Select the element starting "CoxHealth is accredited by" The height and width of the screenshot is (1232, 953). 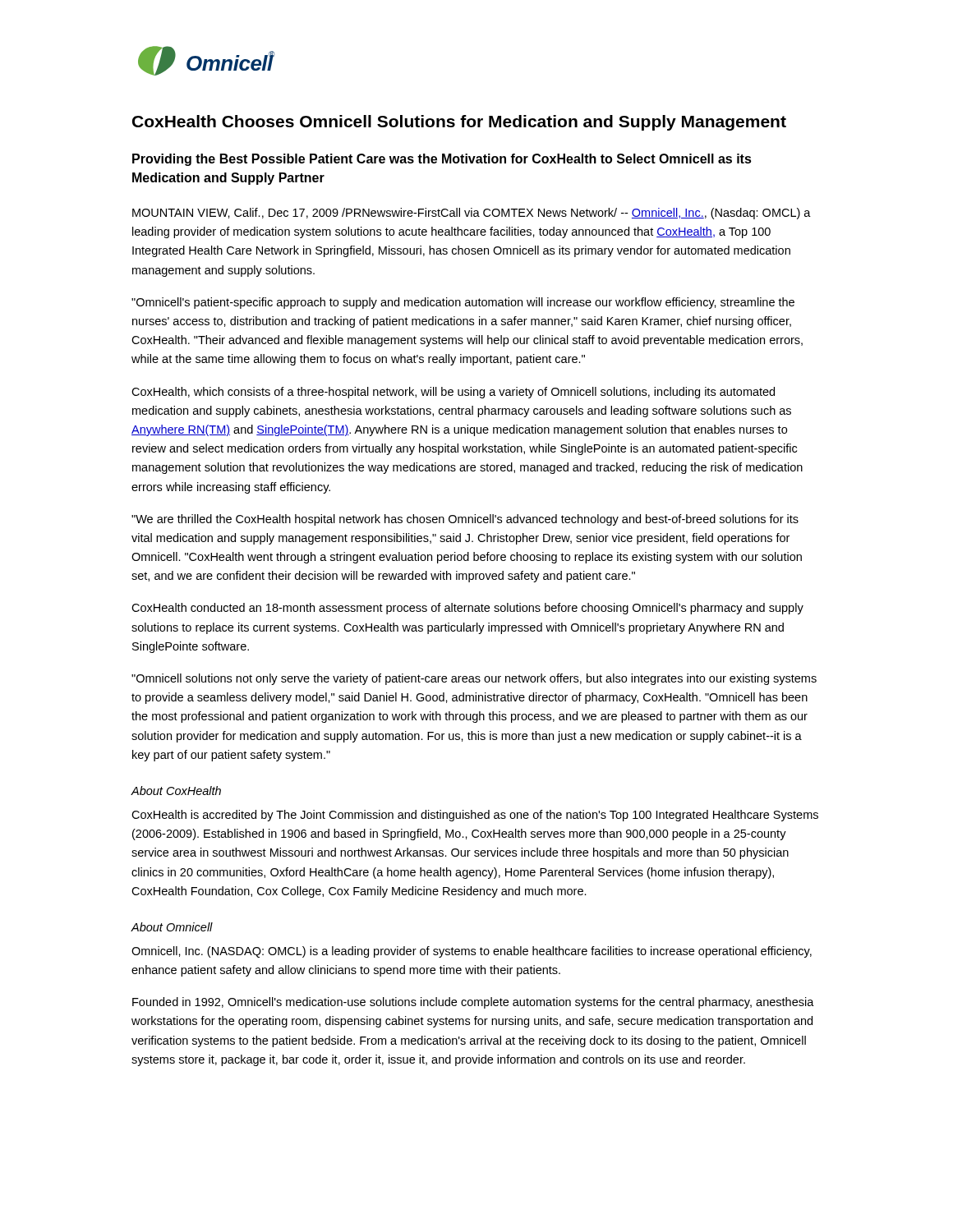pos(475,853)
